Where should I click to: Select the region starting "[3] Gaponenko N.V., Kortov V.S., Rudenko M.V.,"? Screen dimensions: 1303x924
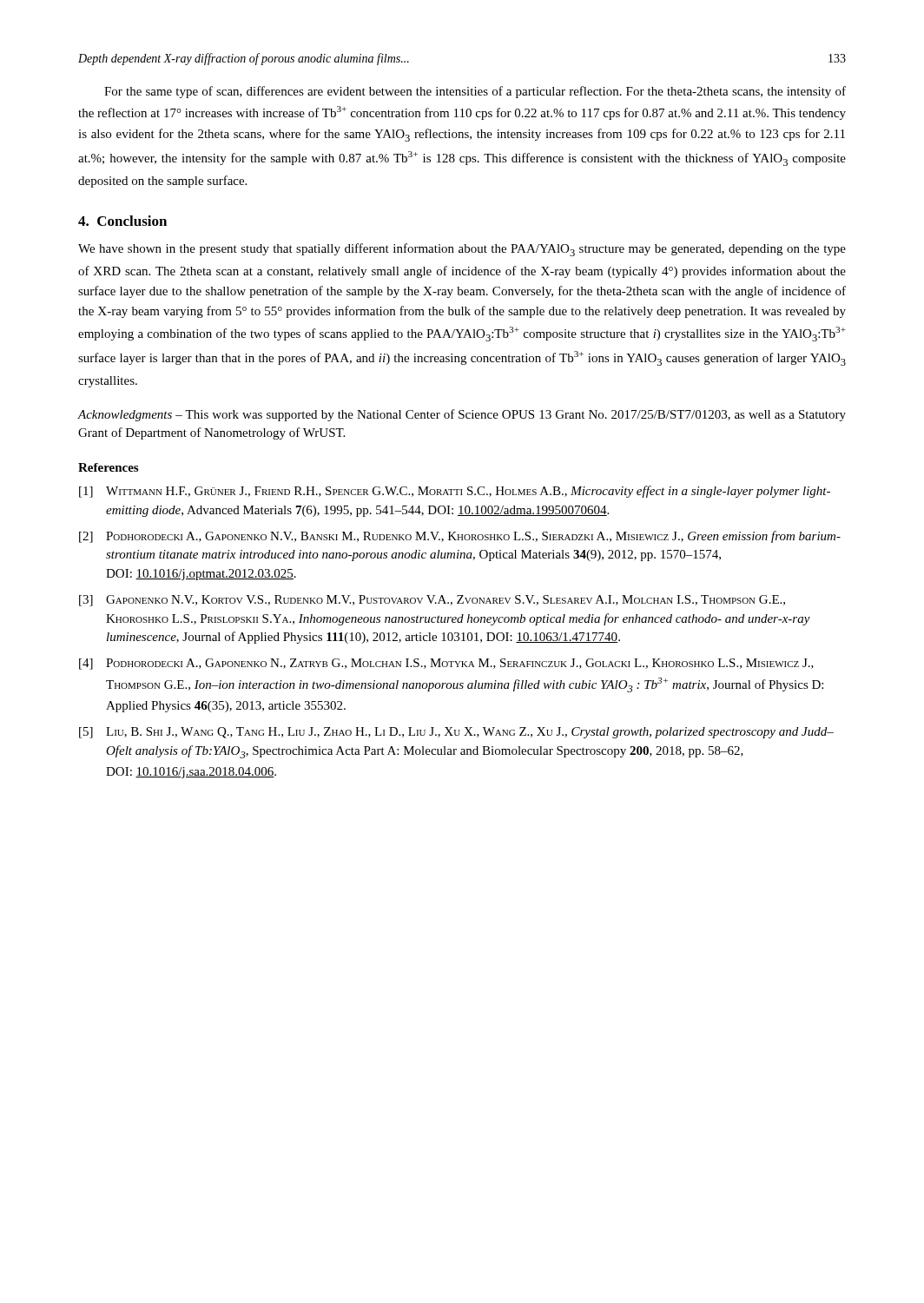point(462,619)
